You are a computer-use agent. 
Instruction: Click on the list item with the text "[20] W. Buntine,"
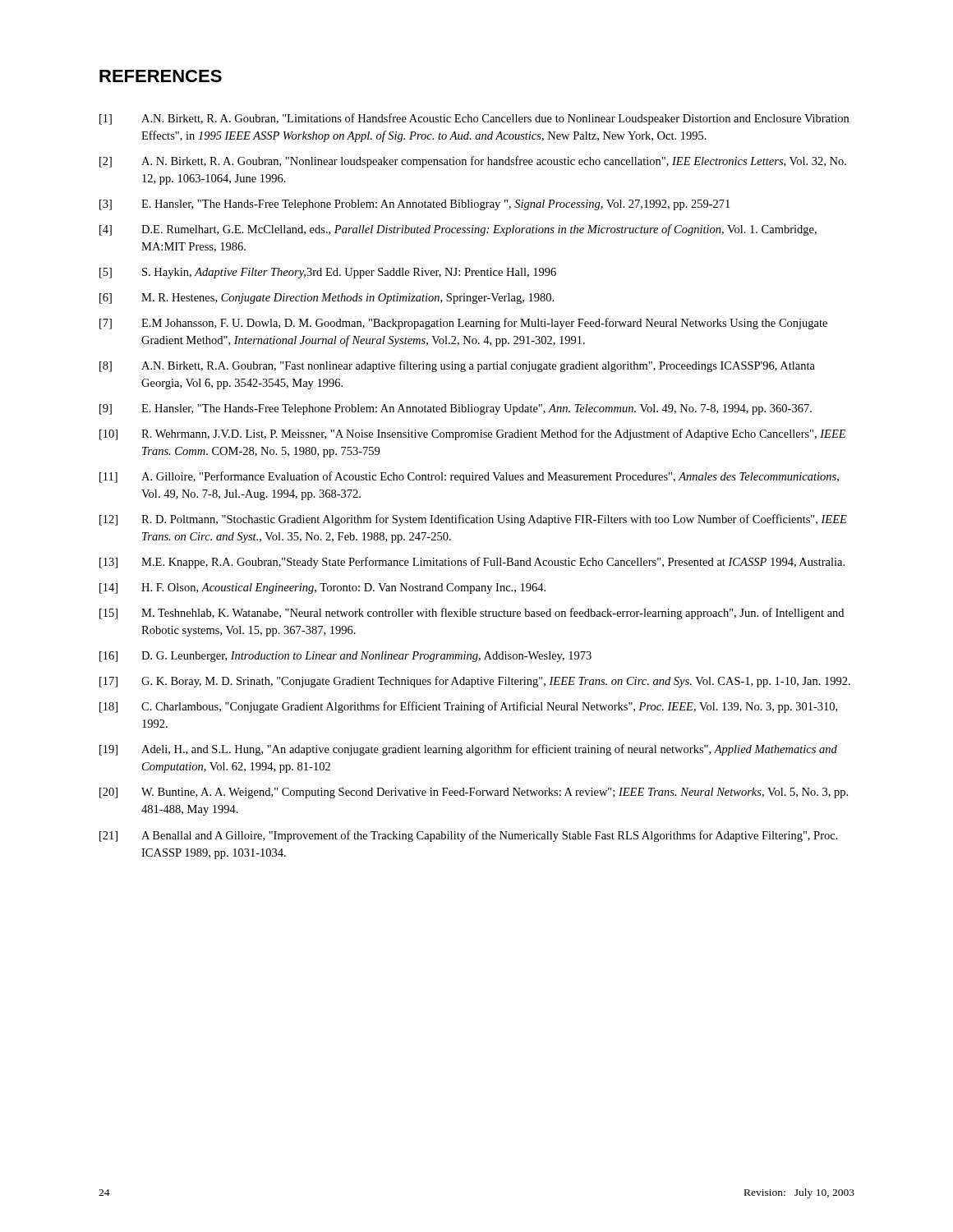point(476,801)
